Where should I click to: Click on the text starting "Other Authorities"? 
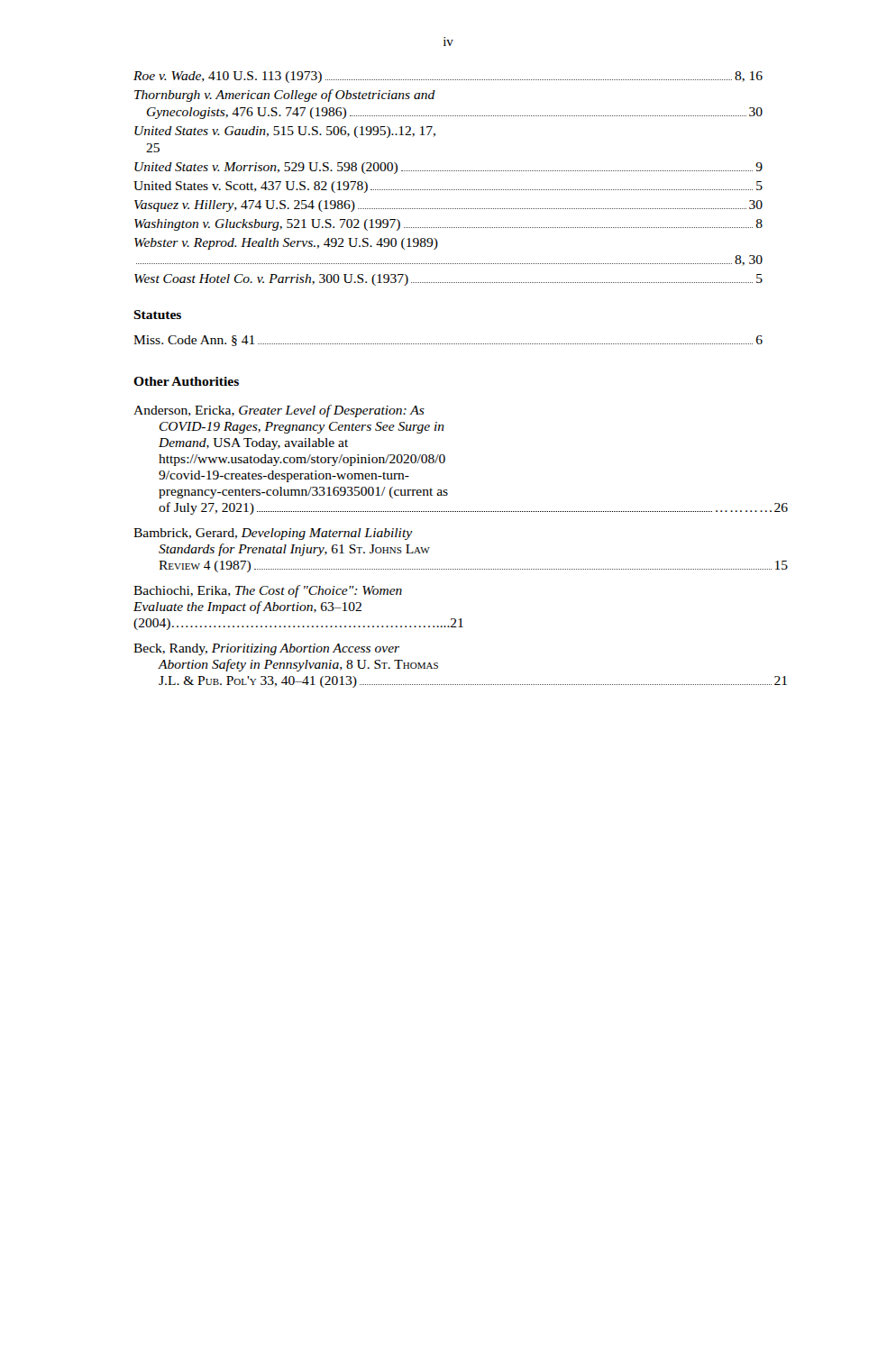(186, 381)
